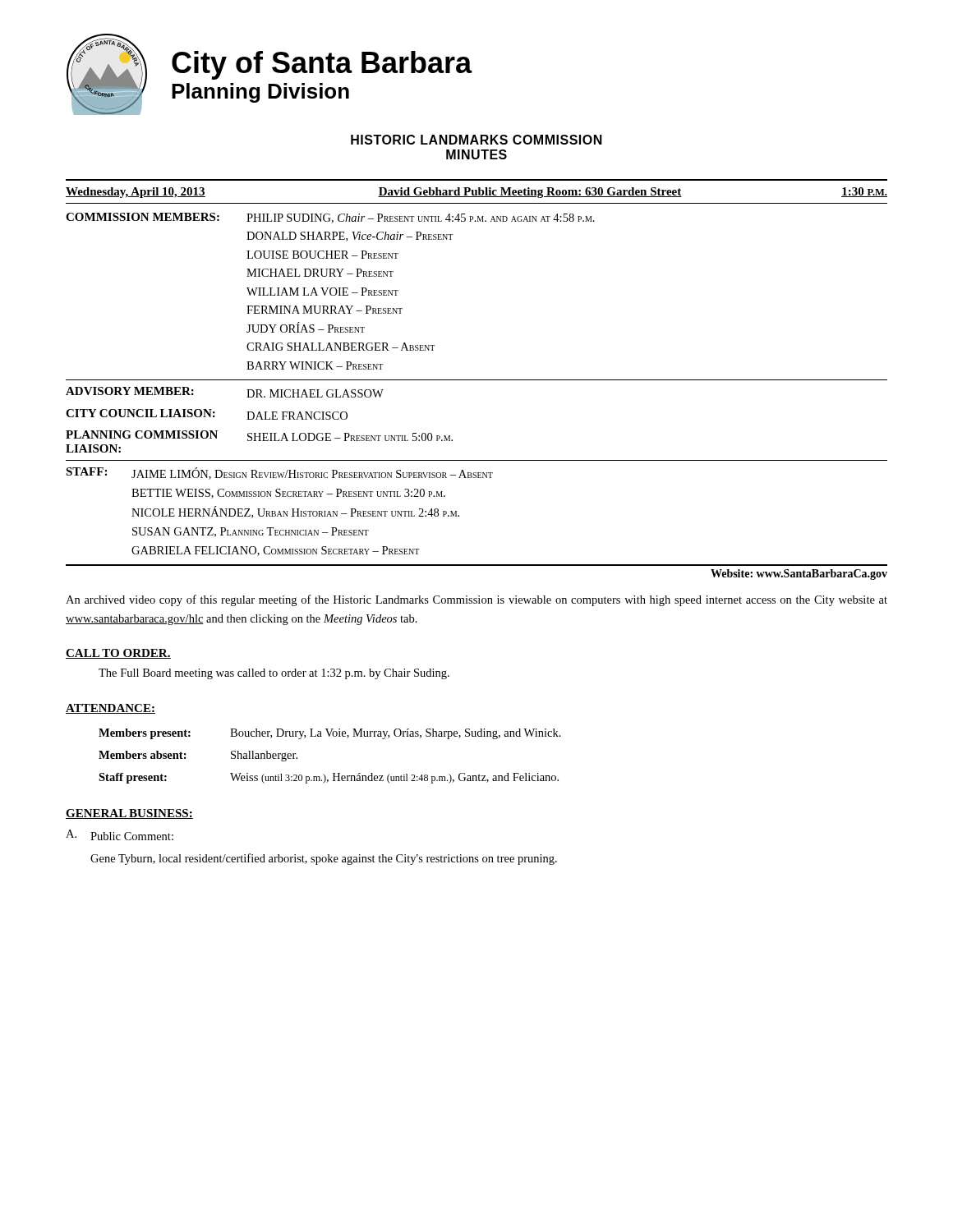Viewport: 953px width, 1232px height.
Task: Find "GENERAL BUSINESS:" on this page
Action: (129, 813)
